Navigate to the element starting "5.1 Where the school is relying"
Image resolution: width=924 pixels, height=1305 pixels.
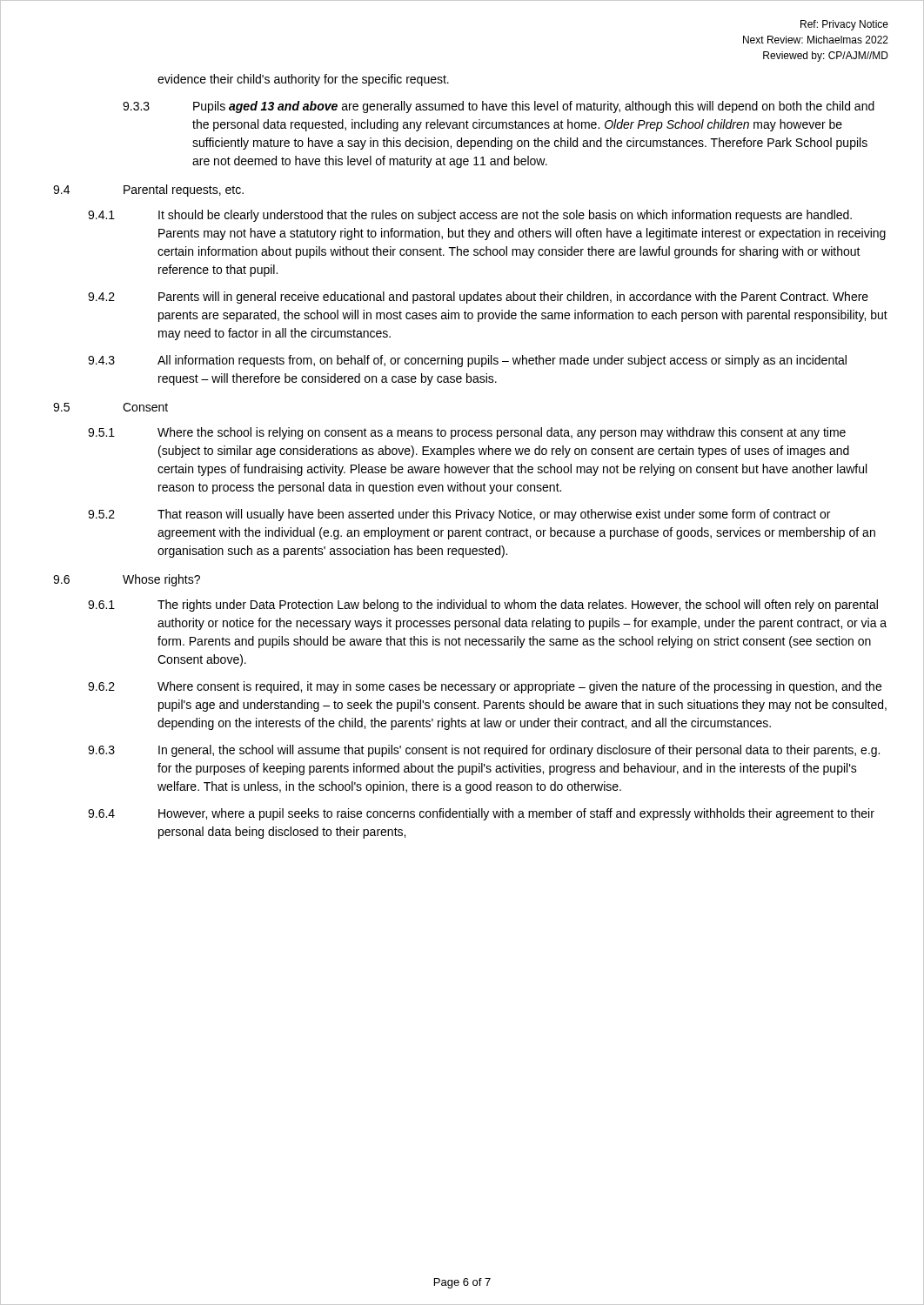[x=488, y=460]
